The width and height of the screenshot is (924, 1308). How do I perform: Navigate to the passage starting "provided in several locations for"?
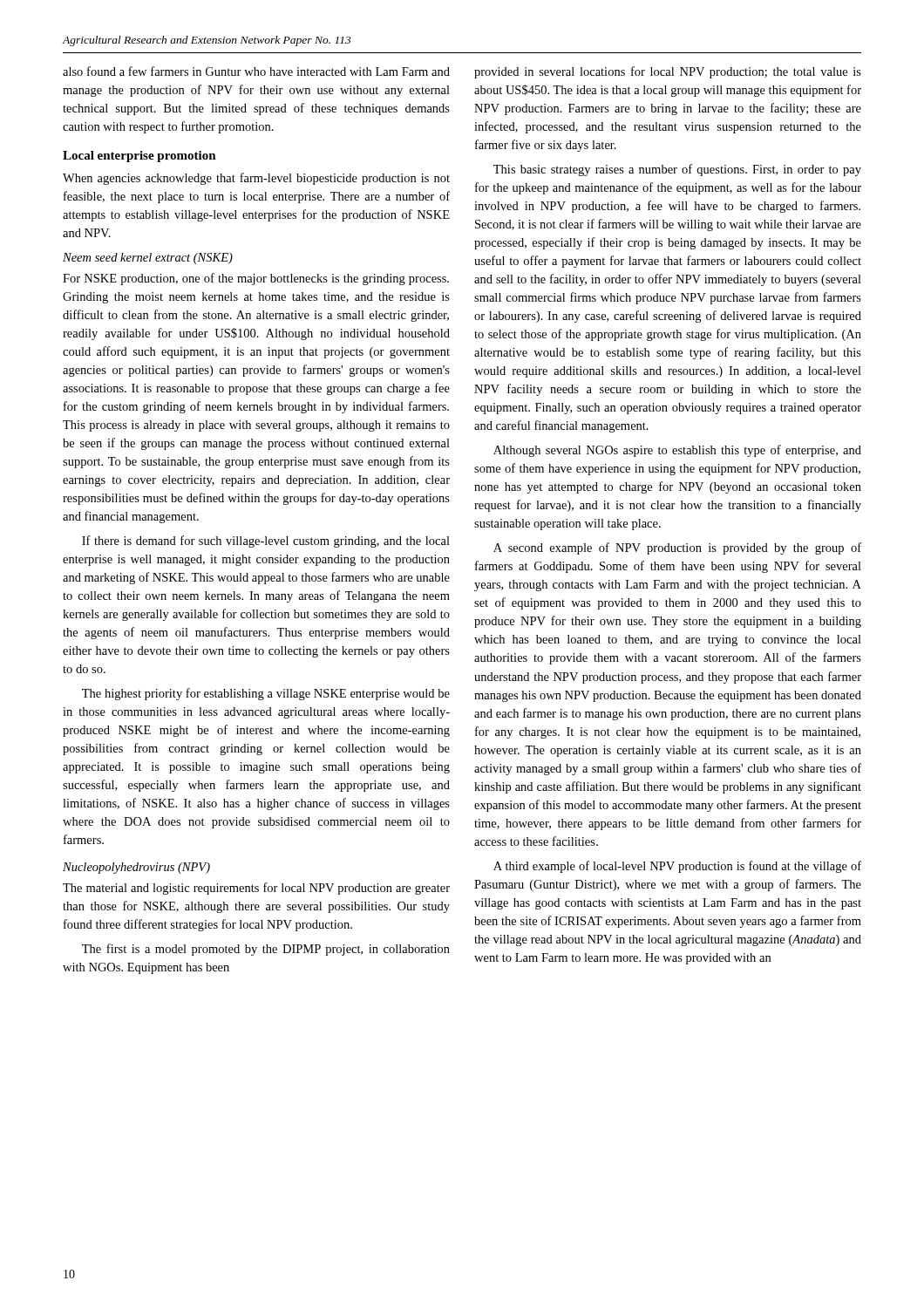(x=668, y=109)
